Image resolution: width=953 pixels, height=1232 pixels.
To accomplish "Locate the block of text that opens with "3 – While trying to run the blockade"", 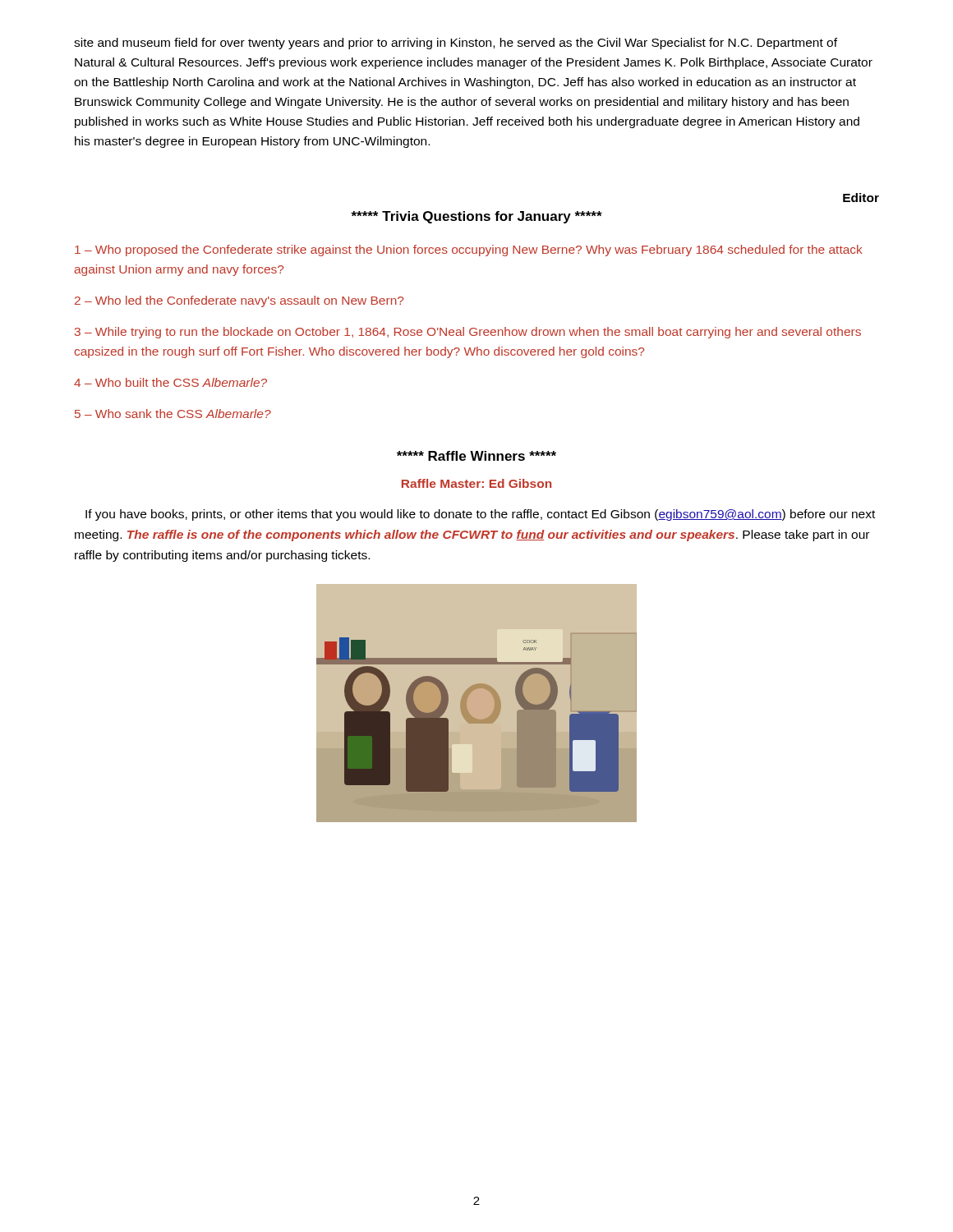I will click(x=468, y=341).
